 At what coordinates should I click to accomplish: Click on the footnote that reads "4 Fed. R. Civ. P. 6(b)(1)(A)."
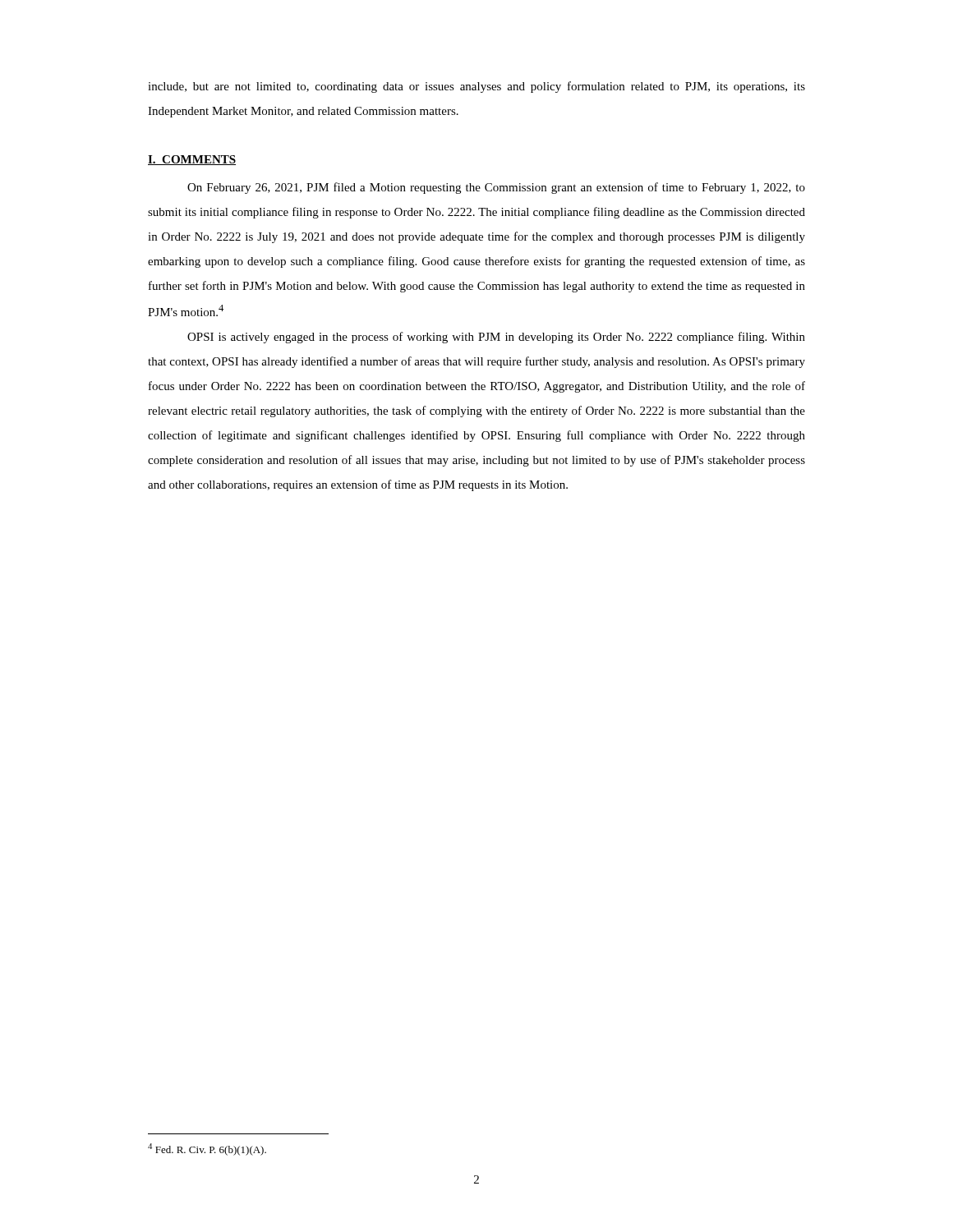pyautogui.click(x=207, y=1148)
